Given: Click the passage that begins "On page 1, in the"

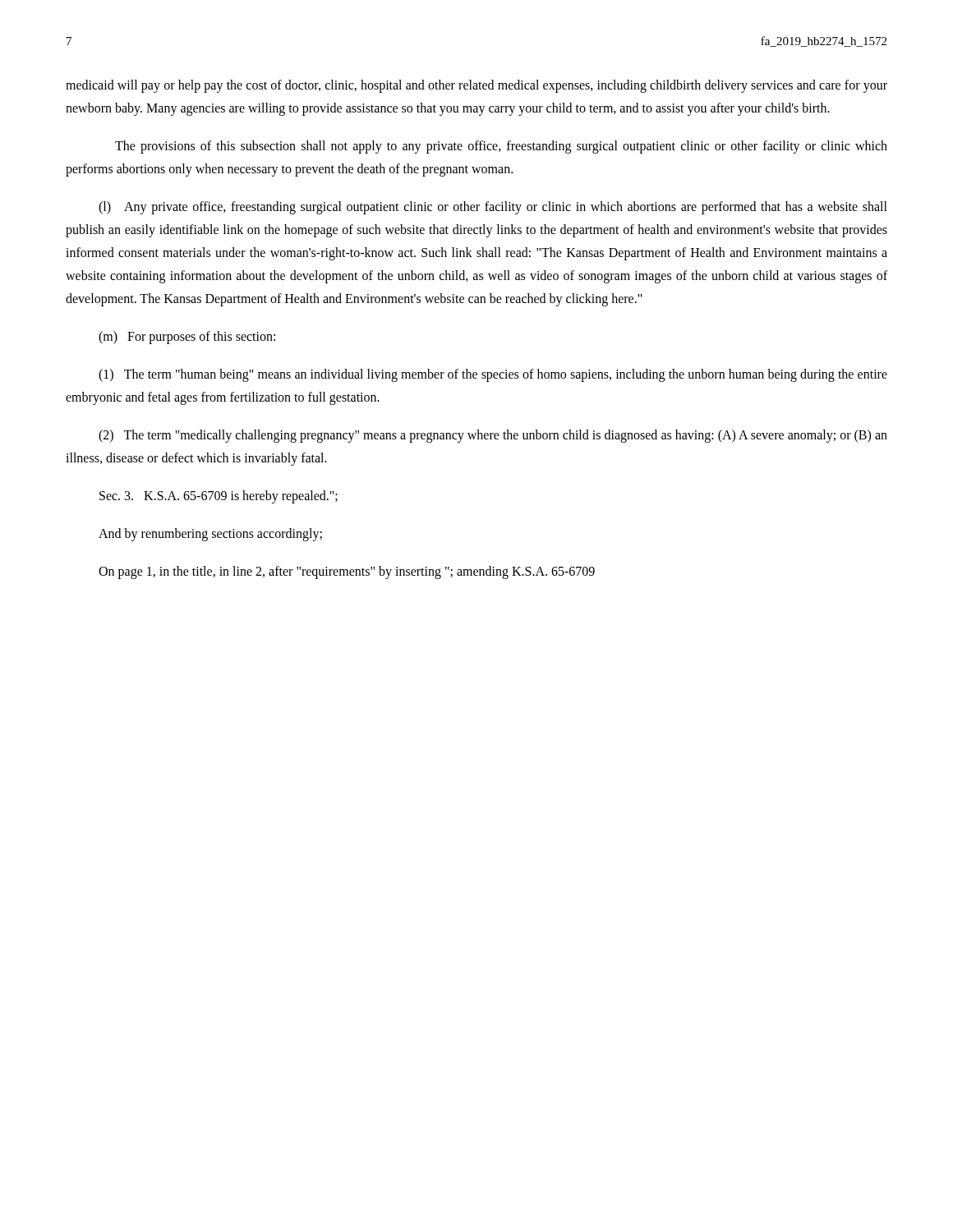Looking at the screenshot, I should click(x=347, y=571).
